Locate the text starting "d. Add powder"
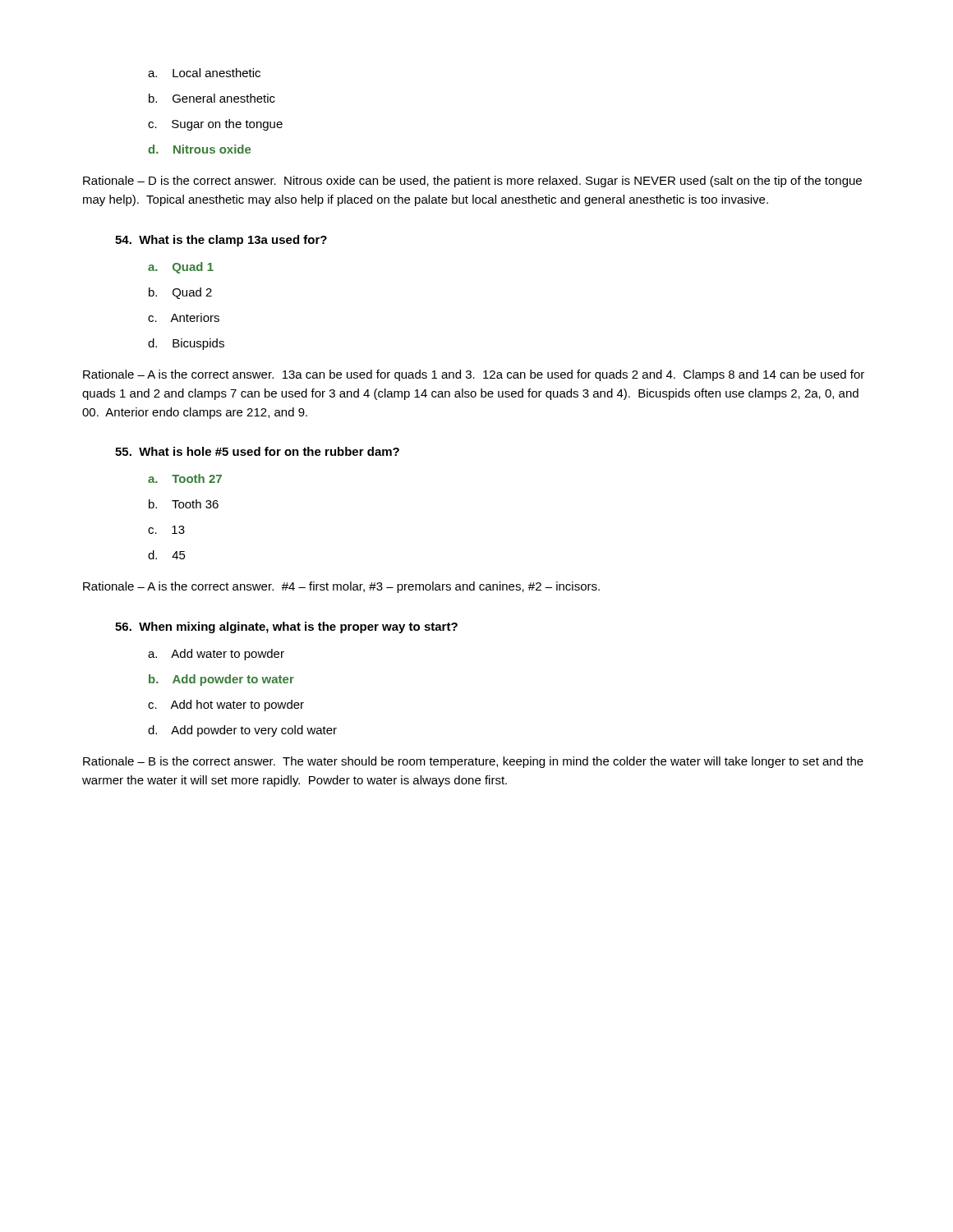Image resolution: width=953 pixels, height=1232 pixels. [x=242, y=729]
